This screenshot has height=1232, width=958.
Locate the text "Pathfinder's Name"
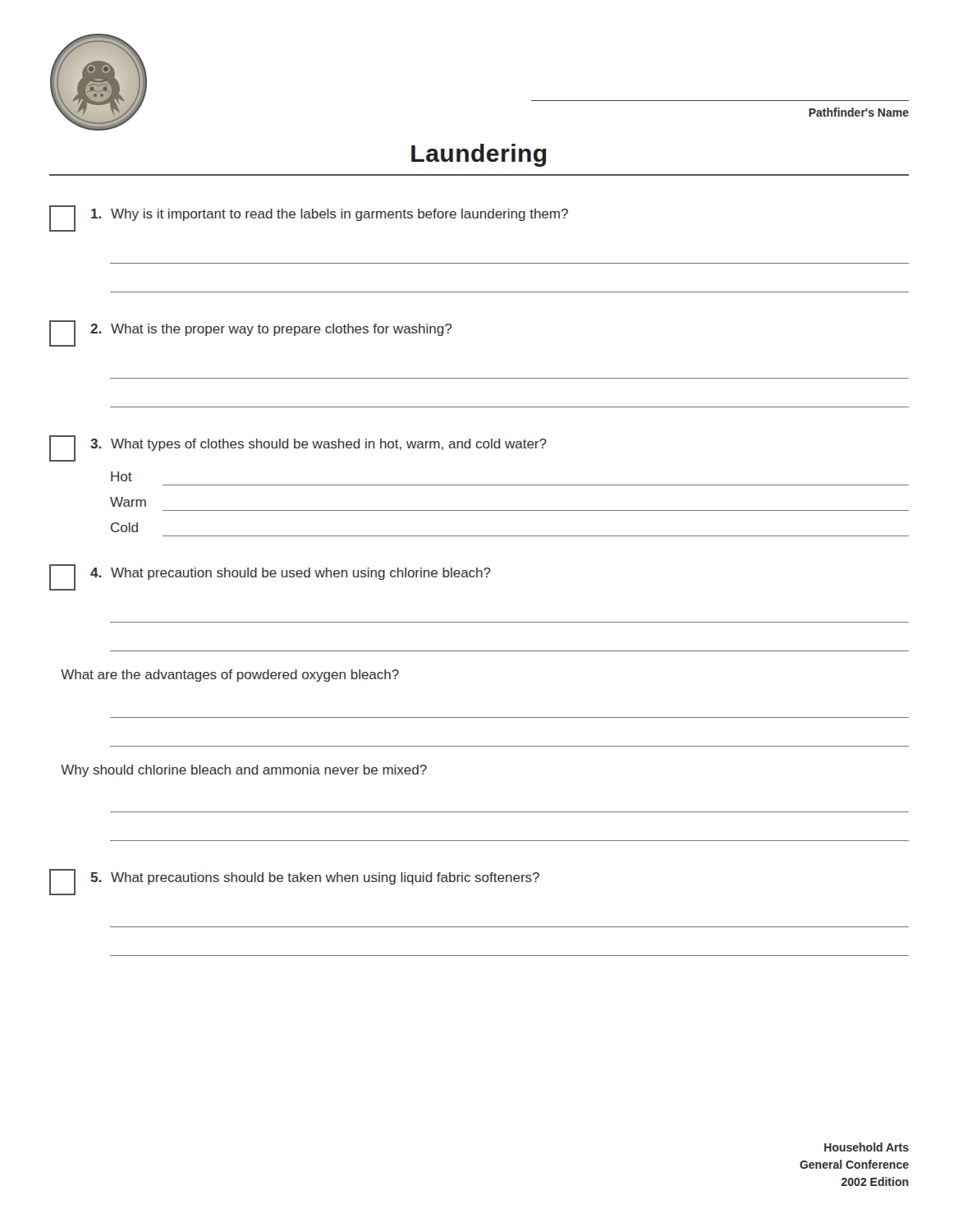(x=720, y=101)
